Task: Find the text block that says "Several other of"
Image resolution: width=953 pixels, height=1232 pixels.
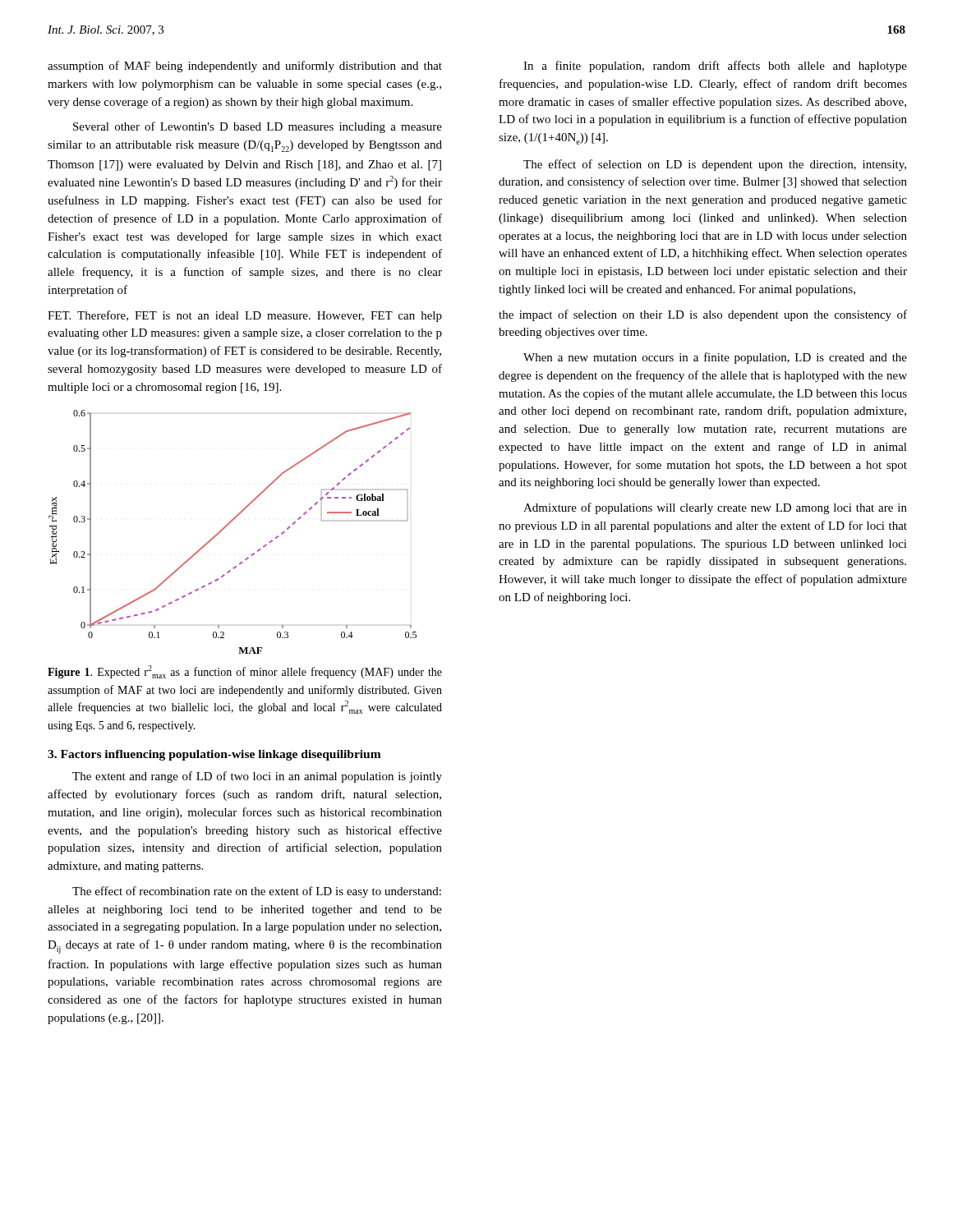Action: 245,209
